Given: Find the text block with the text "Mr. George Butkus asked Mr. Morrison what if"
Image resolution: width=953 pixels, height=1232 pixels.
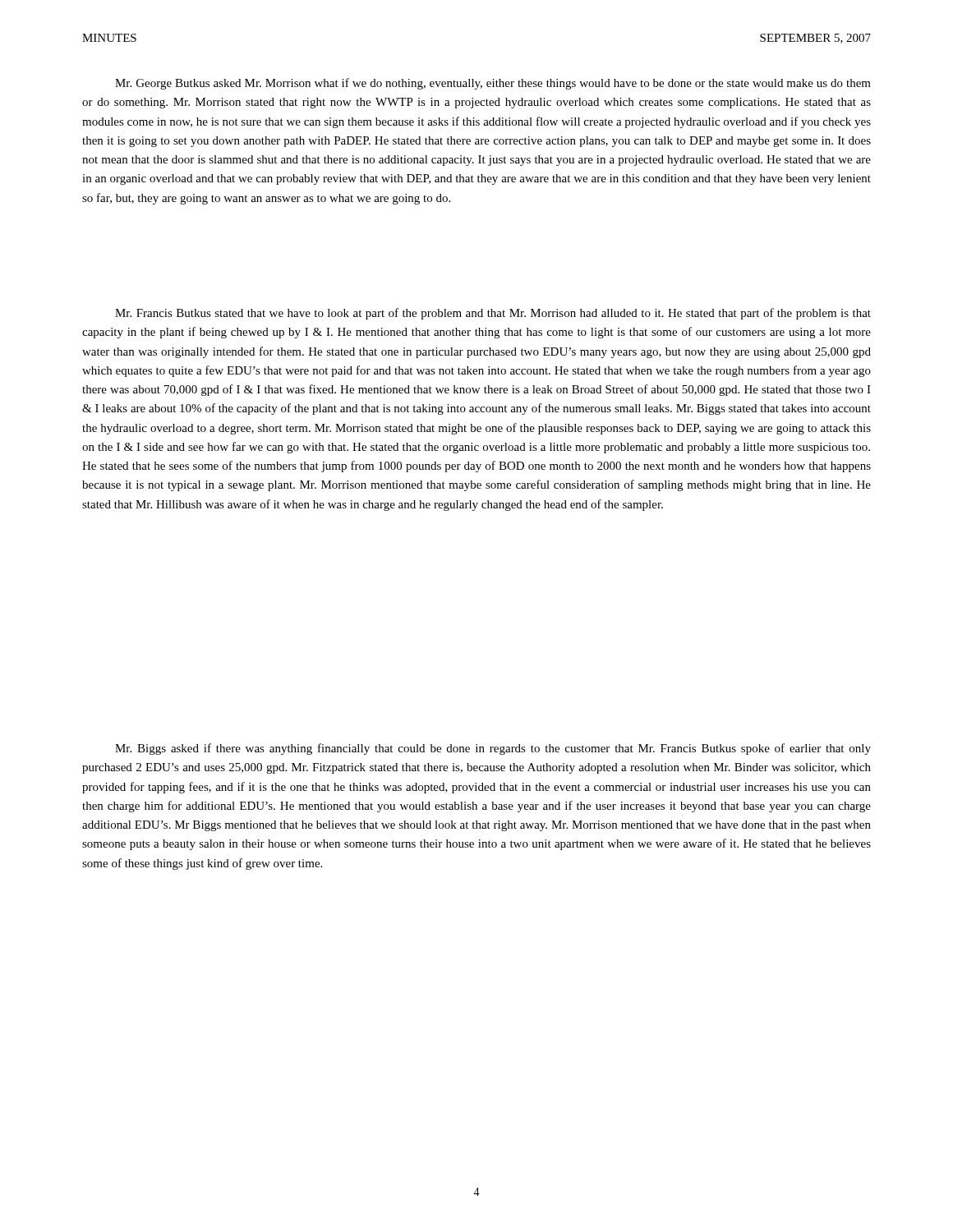Looking at the screenshot, I should [476, 141].
